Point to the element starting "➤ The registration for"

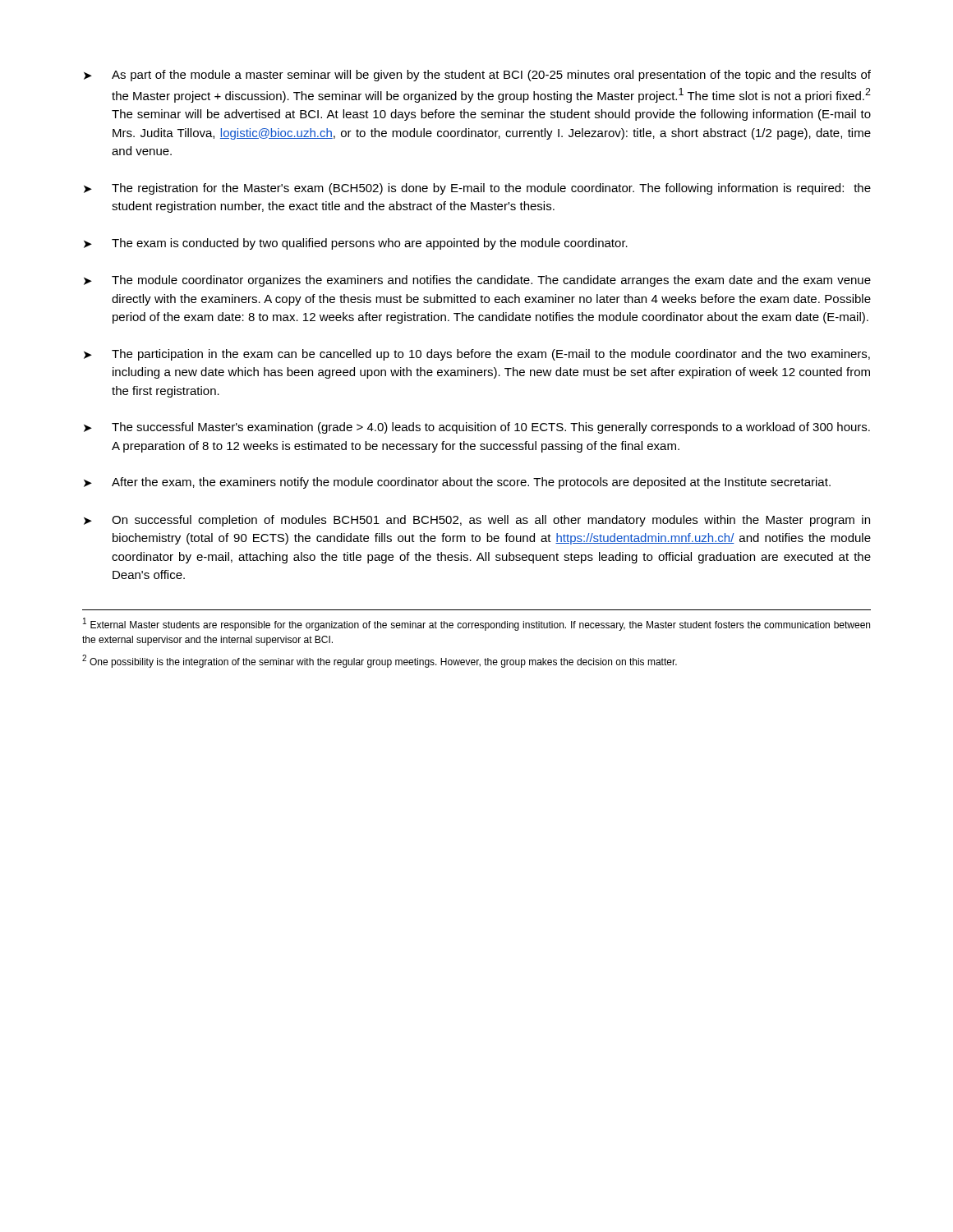tap(476, 197)
